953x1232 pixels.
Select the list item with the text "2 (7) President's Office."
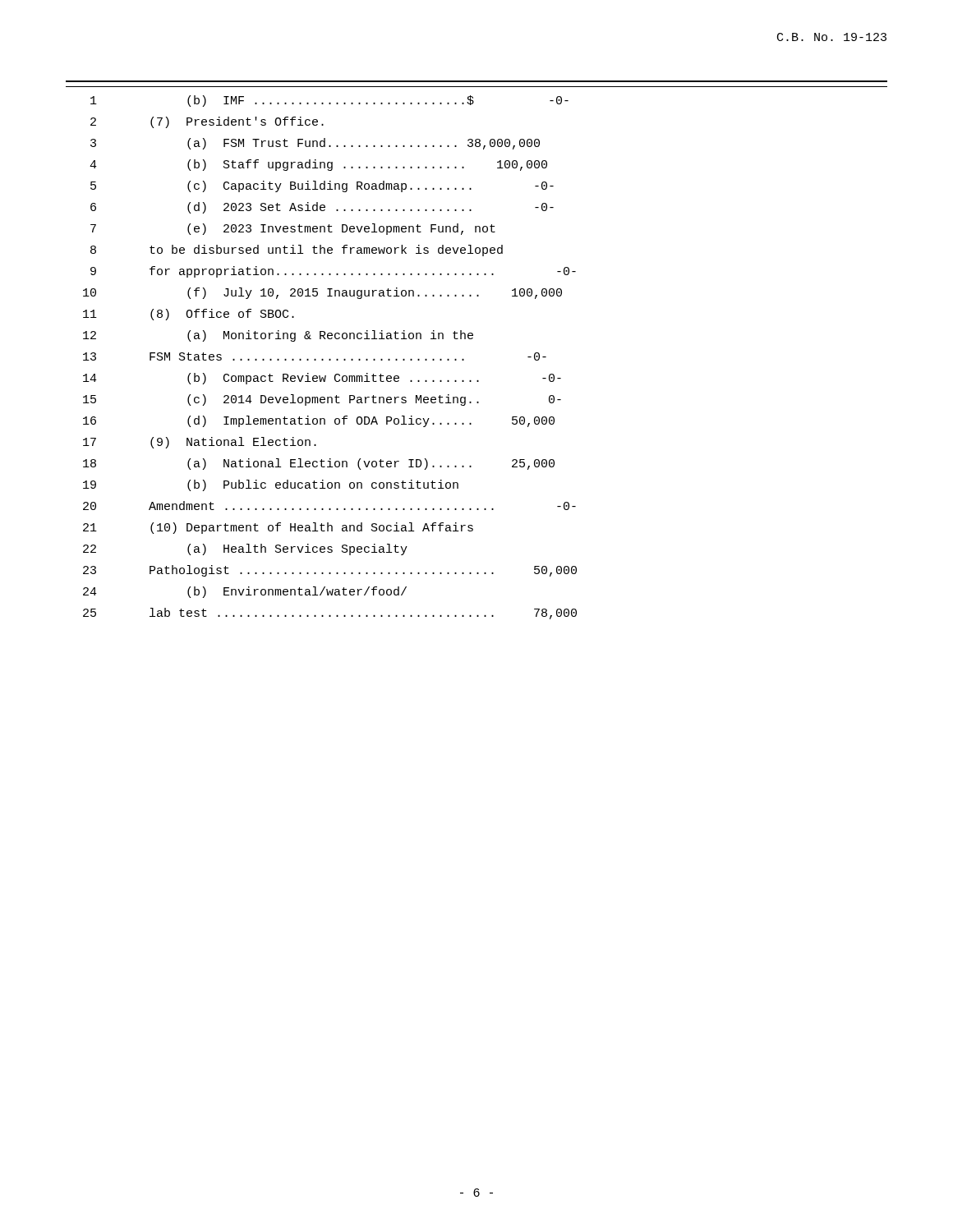coord(207,122)
